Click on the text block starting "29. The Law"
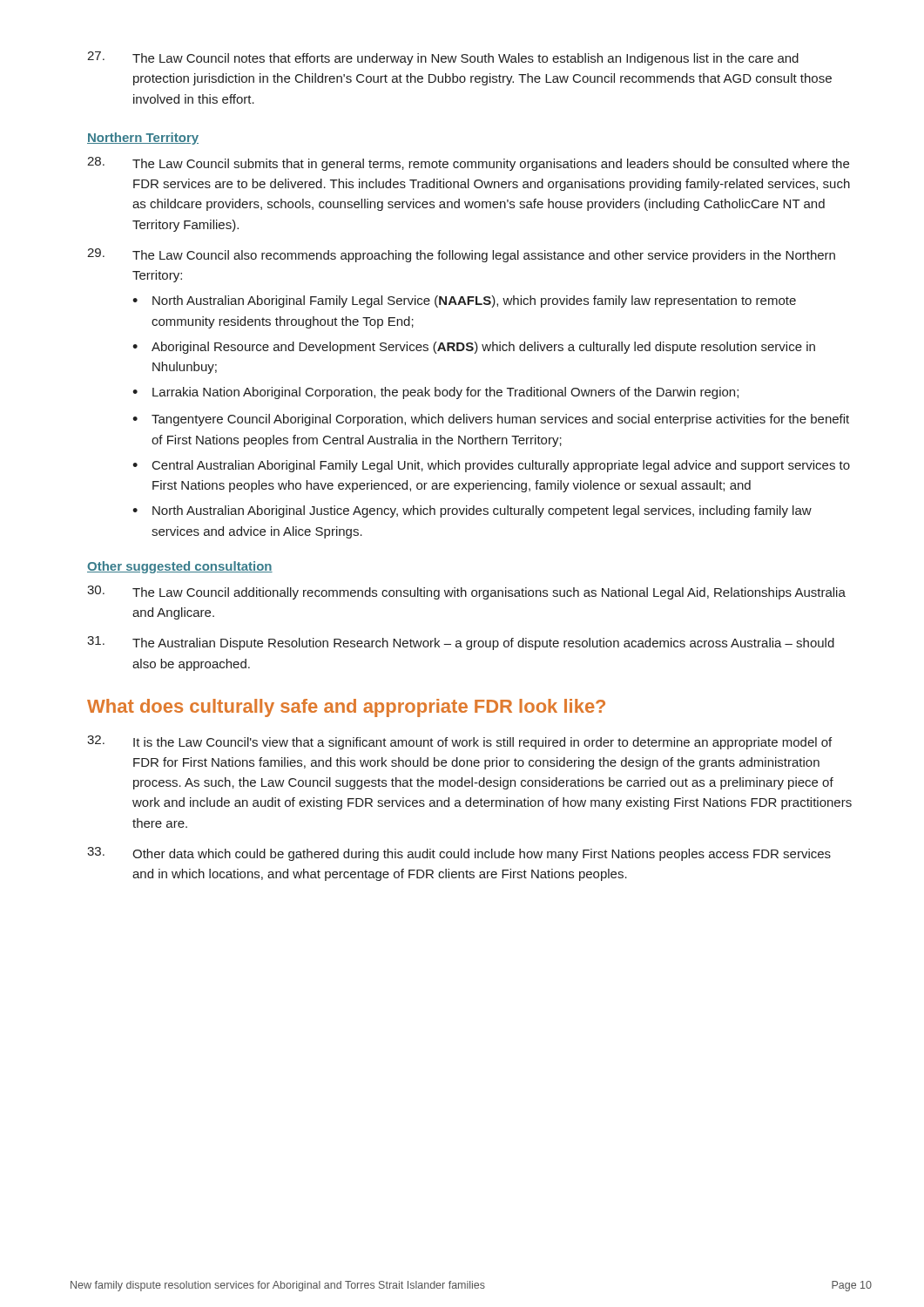Viewport: 924px width, 1307px height. coord(471,265)
